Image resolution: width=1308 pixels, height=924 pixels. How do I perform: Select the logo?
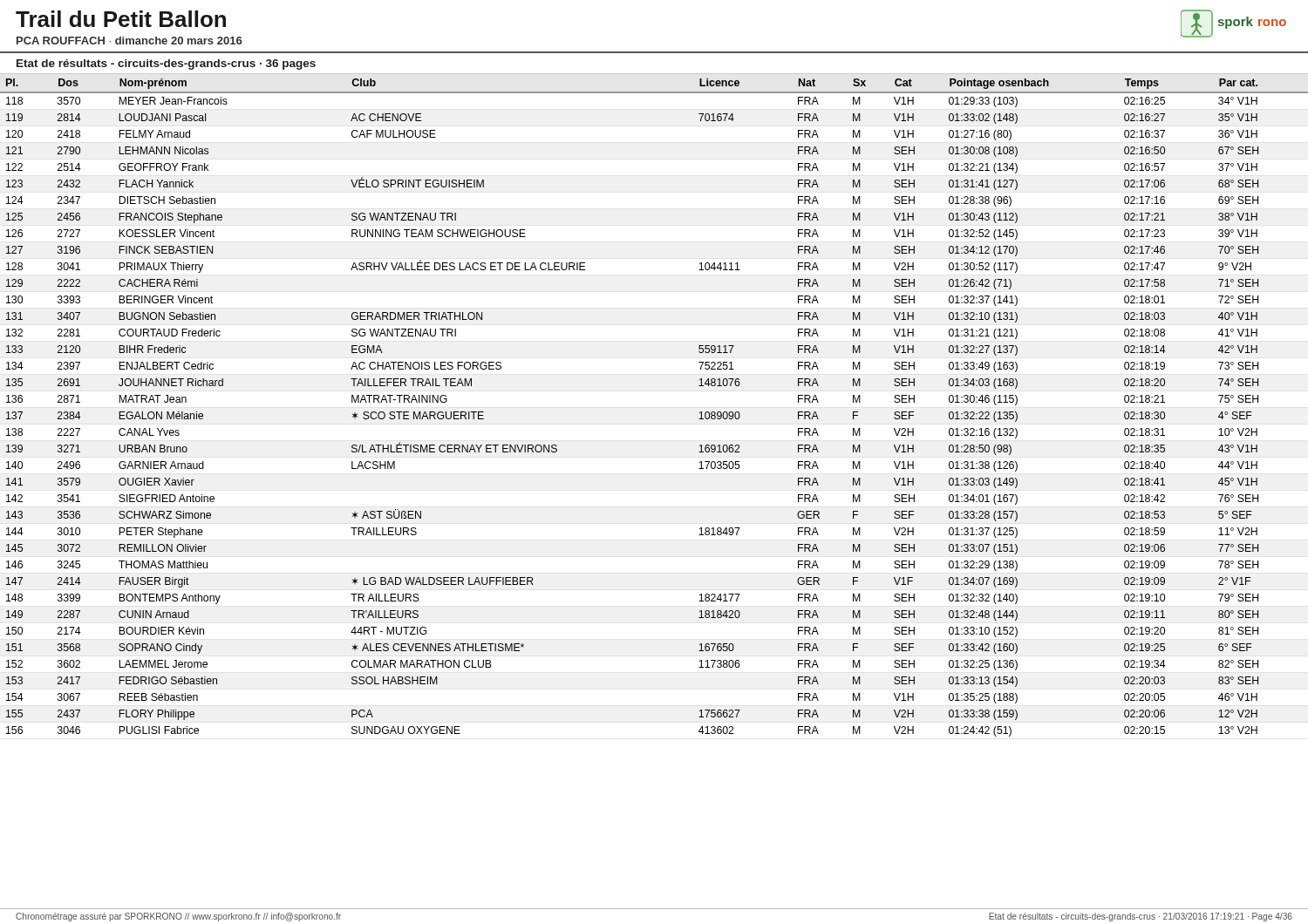(1237, 25)
